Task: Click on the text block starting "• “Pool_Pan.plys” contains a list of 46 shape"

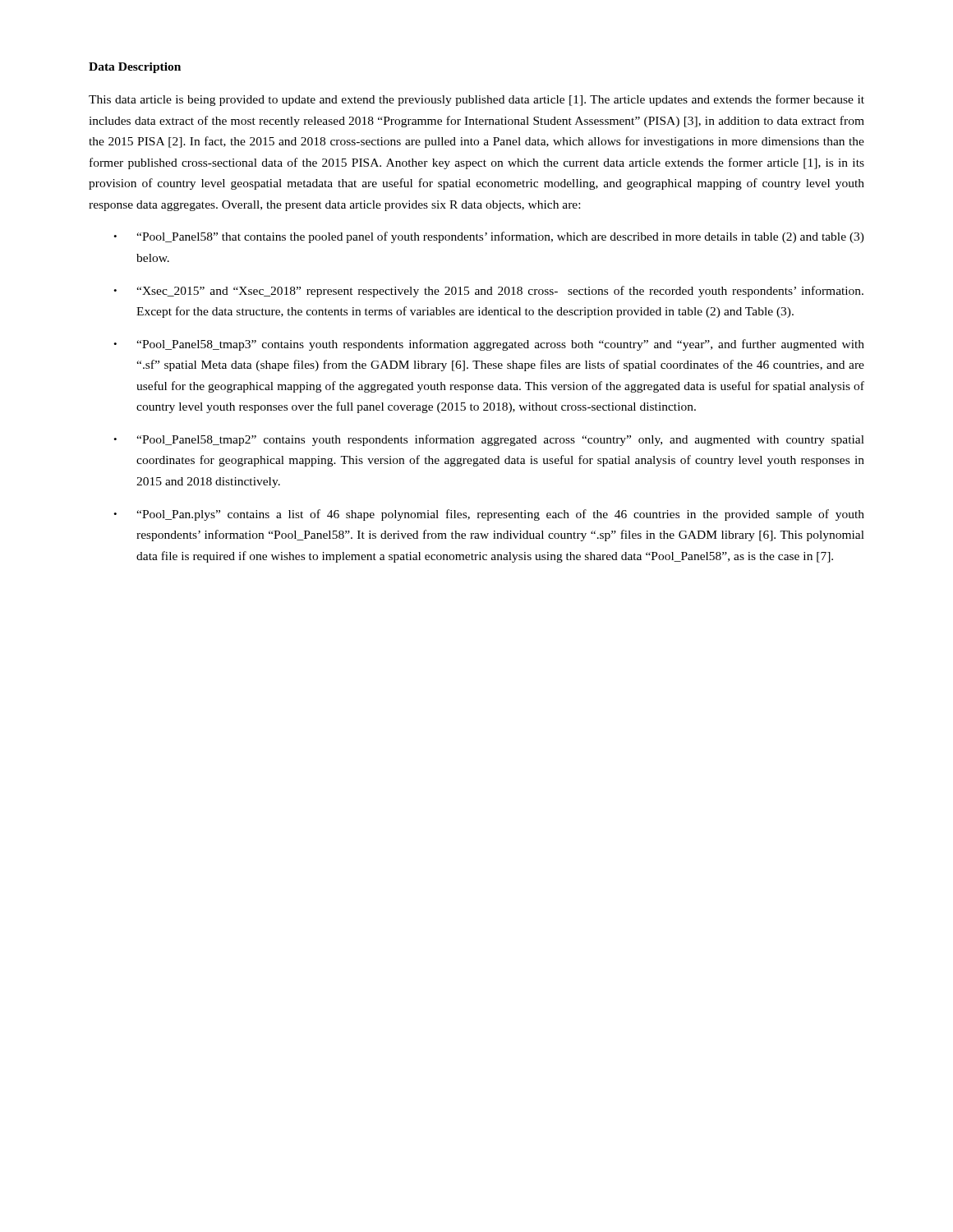Action: (x=489, y=535)
